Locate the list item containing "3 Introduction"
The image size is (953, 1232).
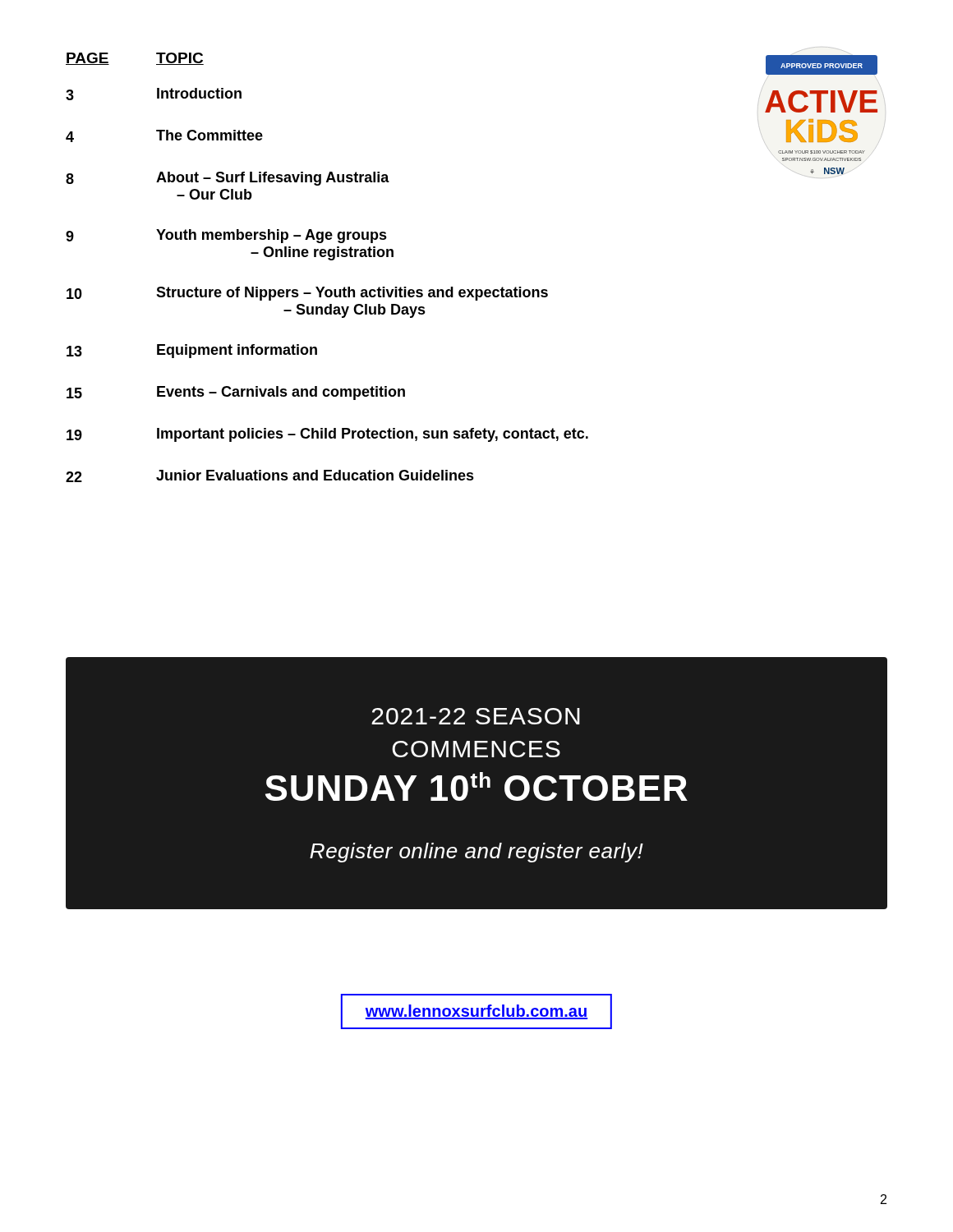154,94
